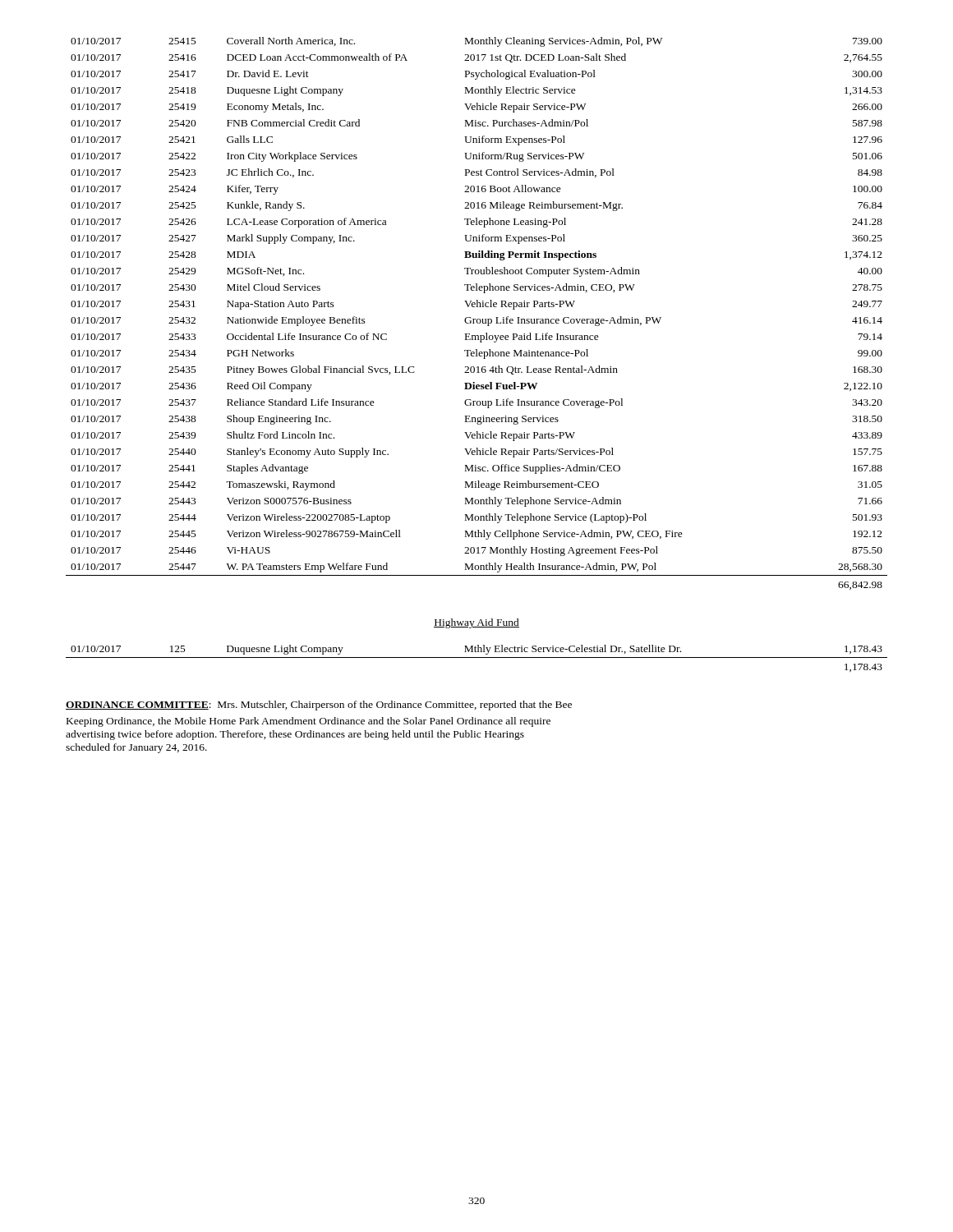Click on the element starting "ORDINANCE COMMITTEE: Mrs. Mutschler,"
Image resolution: width=953 pixels, height=1232 pixels.
(476, 726)
